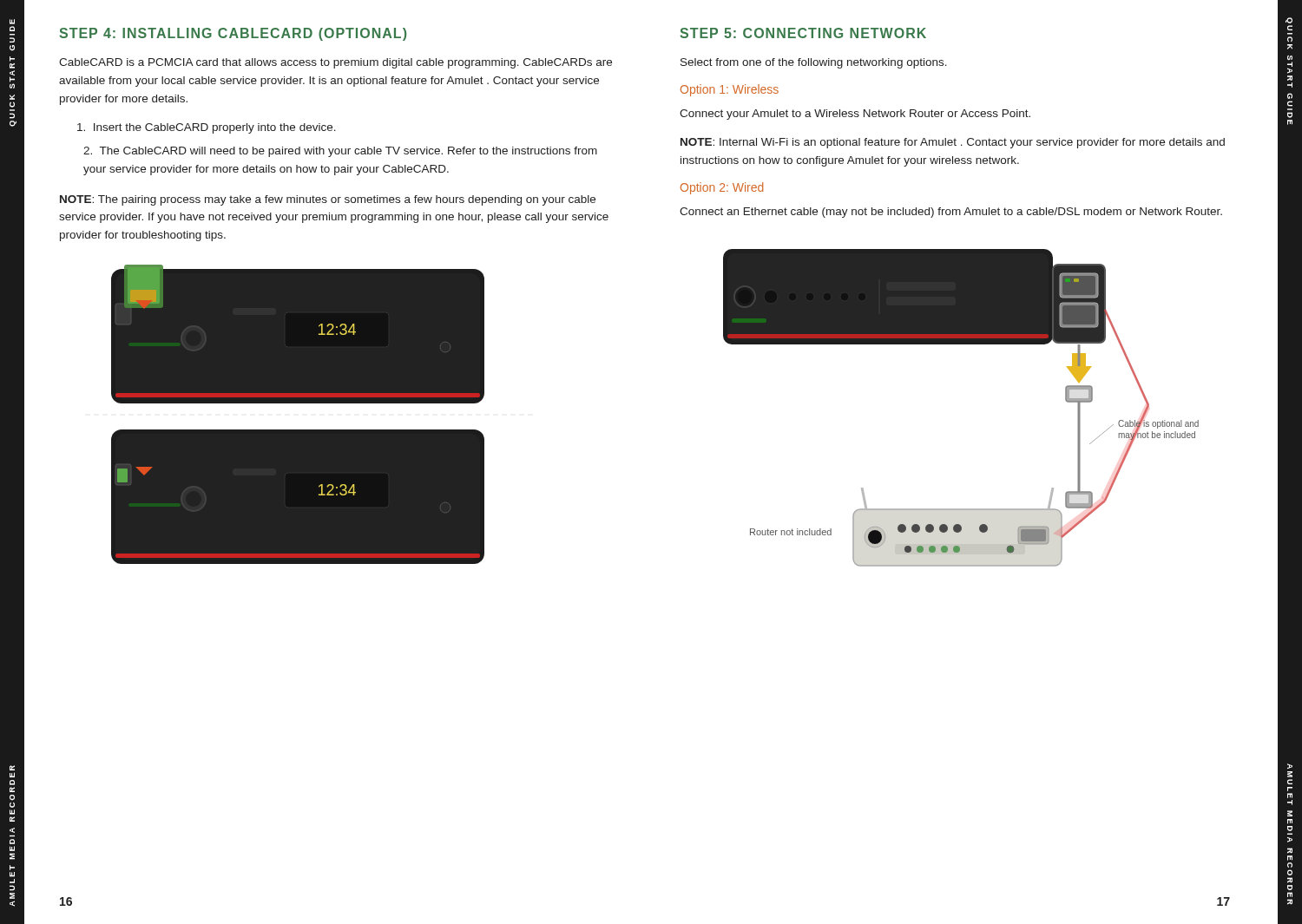Locate the passage starting "NOTE: The pairing"
Image resolution: width=1302 pixels, height=924 pixels.
click(x=334, y=217)
